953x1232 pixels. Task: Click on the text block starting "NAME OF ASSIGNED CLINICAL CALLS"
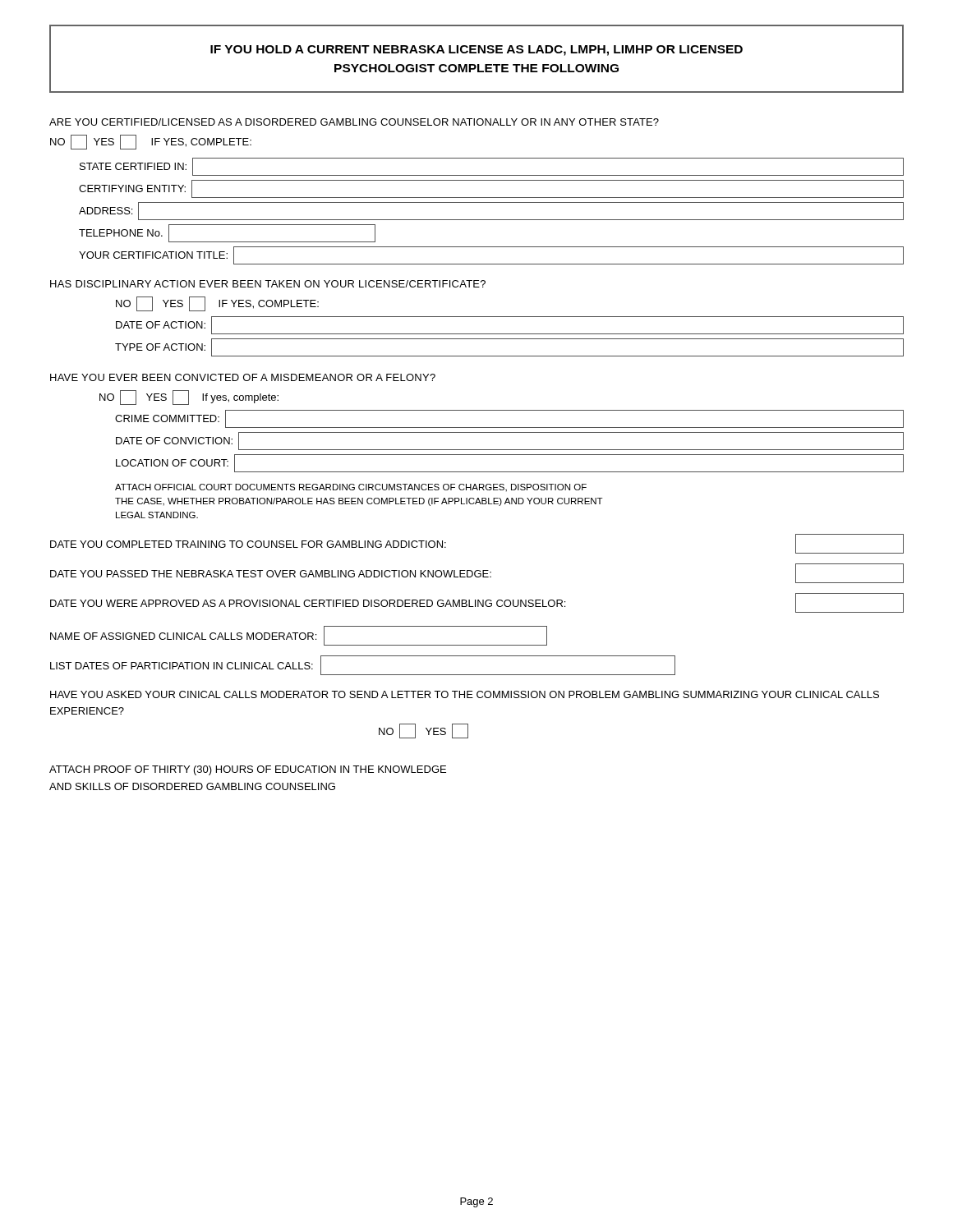tap(298, 636)
